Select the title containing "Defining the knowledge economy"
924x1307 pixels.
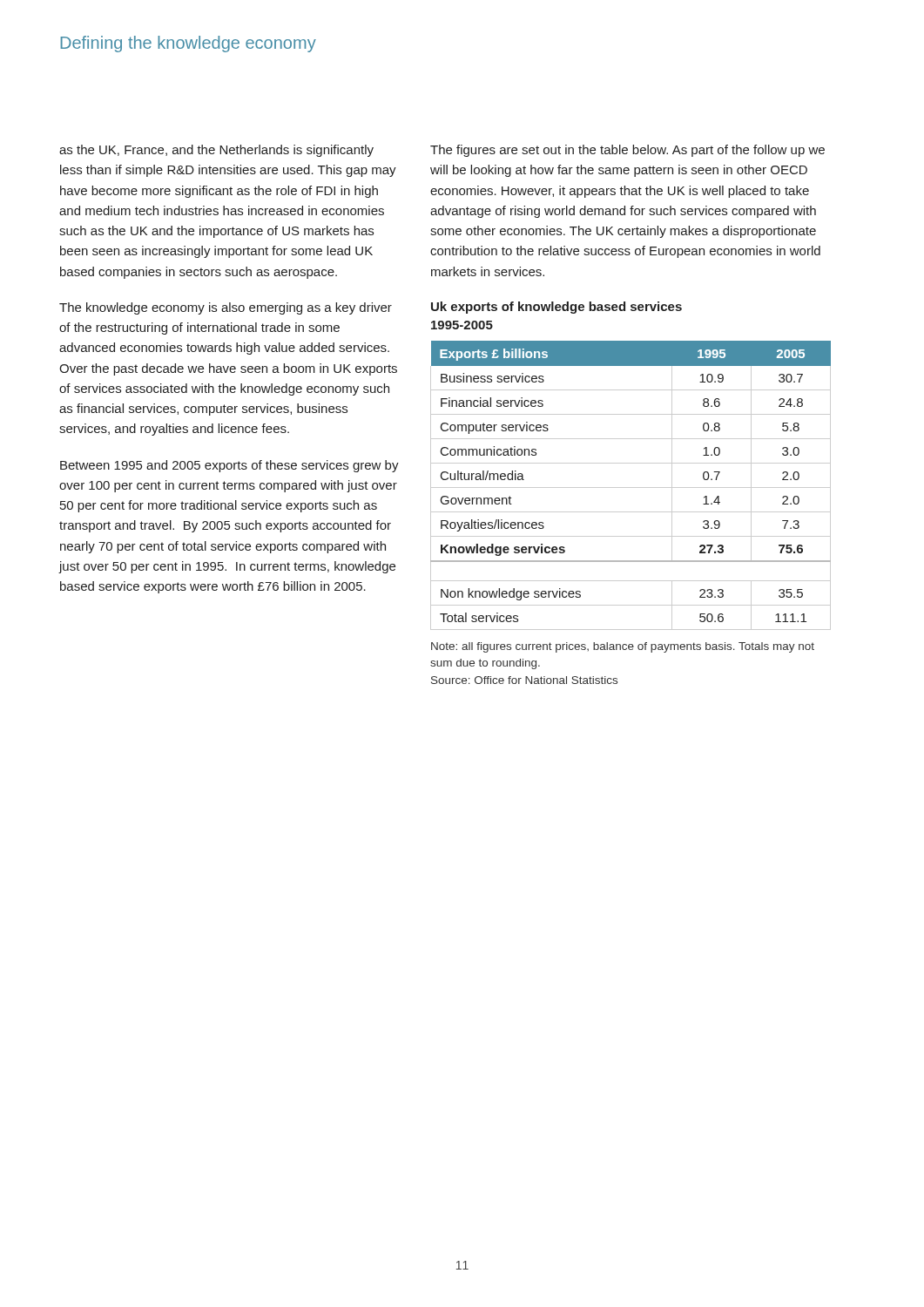tap(188, 43)
